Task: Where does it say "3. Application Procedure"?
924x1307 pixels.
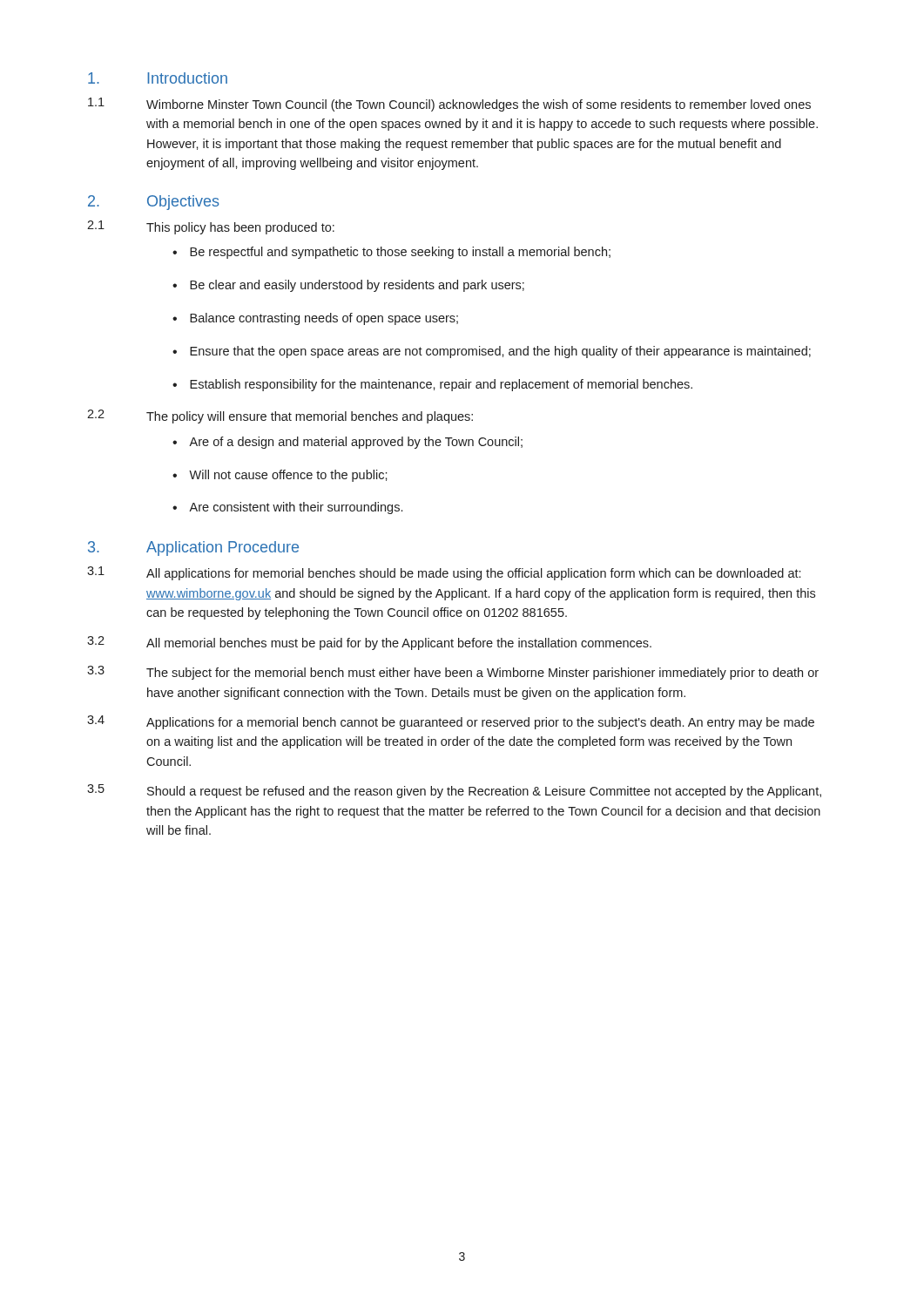Action: [193, 549]
